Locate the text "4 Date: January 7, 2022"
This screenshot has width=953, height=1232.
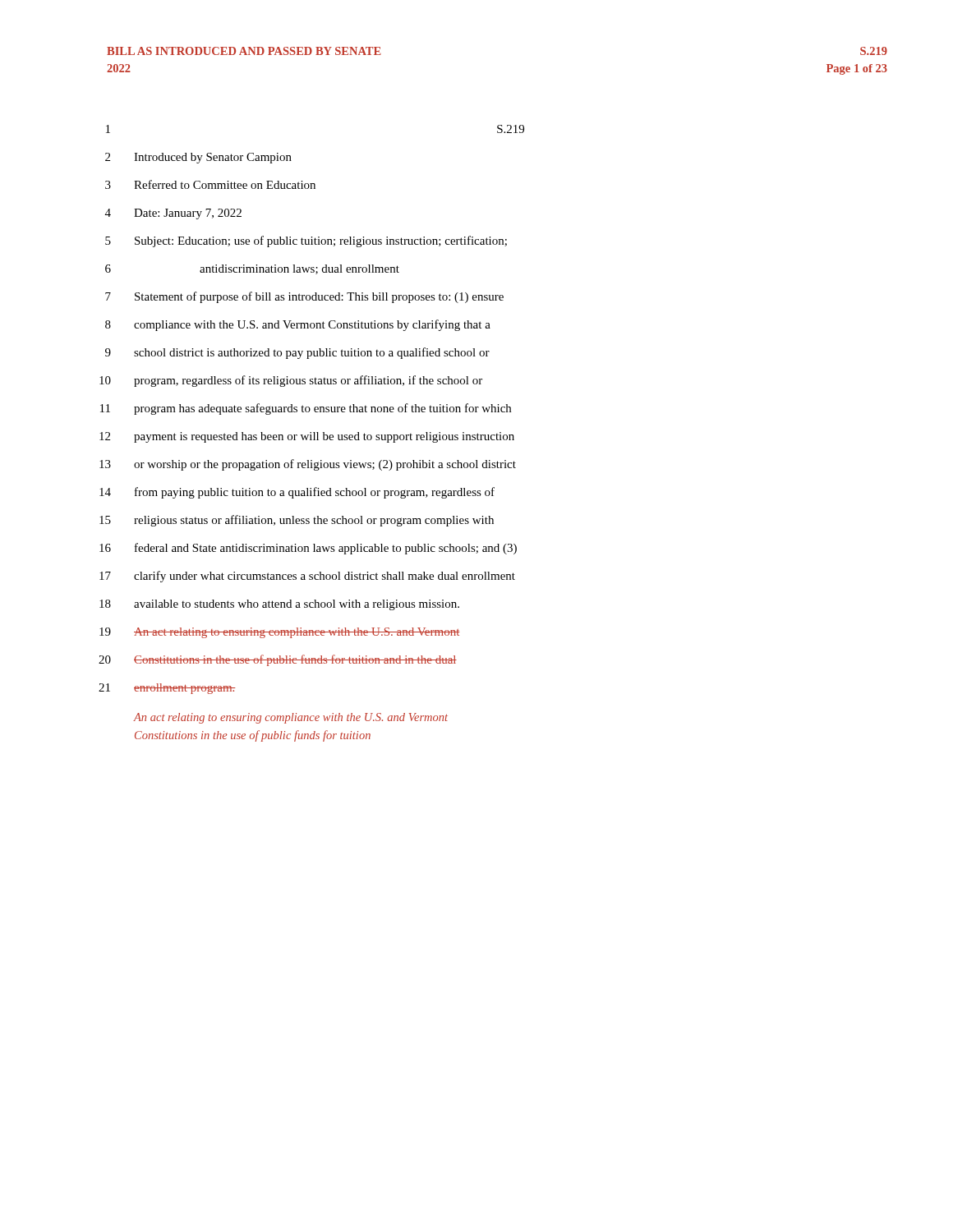pos(173,214)
